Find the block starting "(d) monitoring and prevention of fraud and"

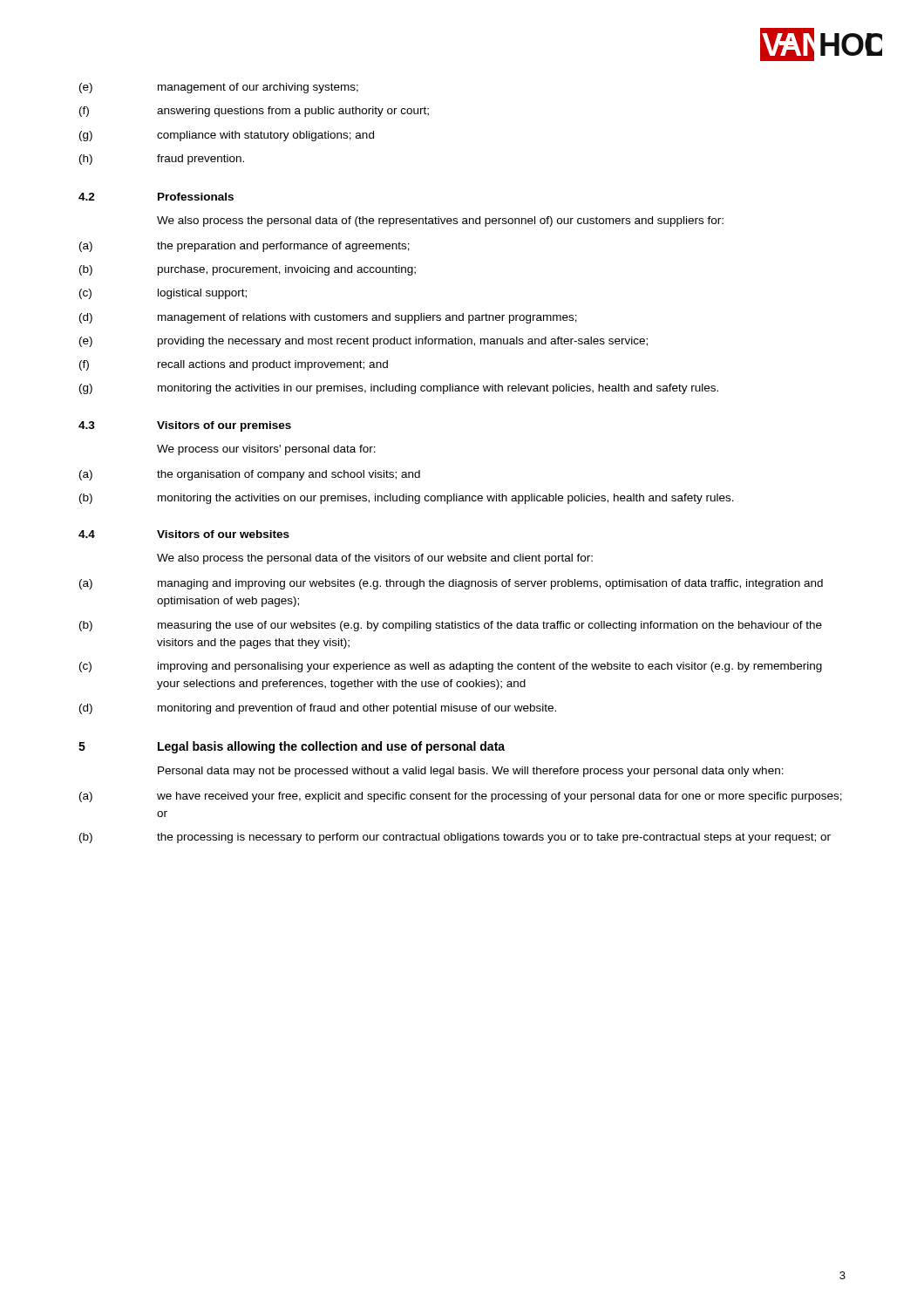click(x=462, y=708)
